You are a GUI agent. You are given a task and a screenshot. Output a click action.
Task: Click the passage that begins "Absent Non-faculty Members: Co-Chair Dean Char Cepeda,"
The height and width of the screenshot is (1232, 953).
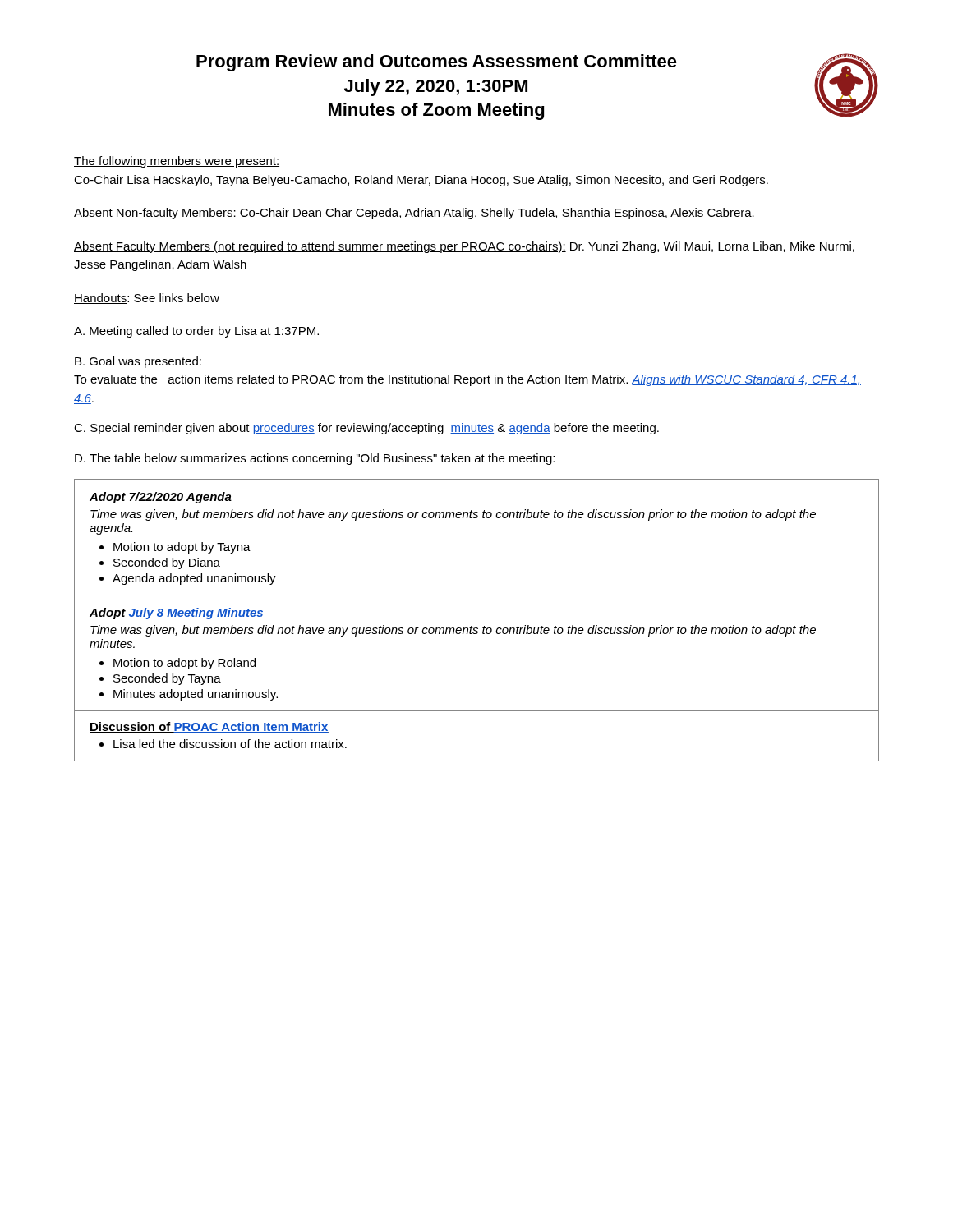(476, 213)
